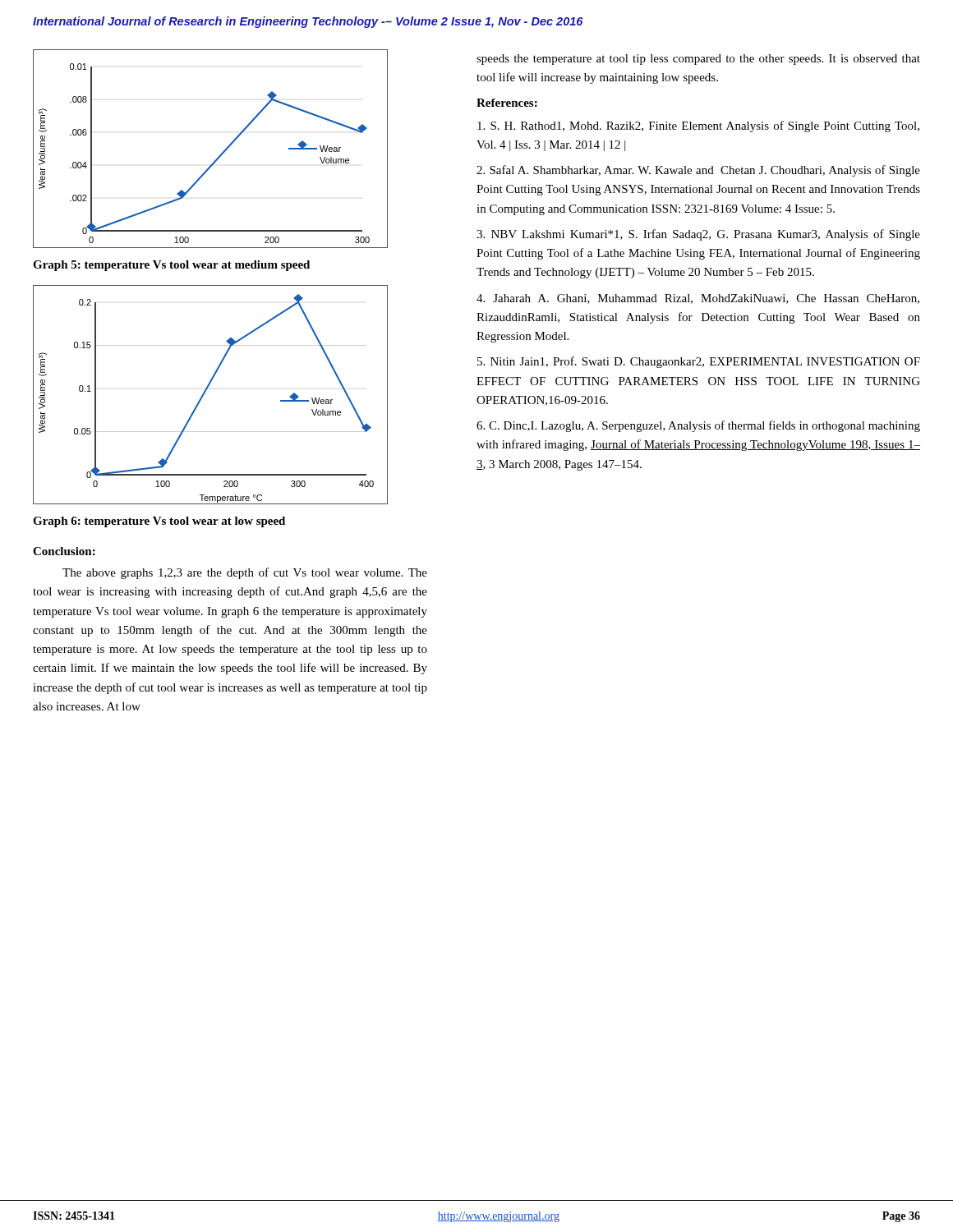The width and height of the screenshot is (953, 1232).
Task: Point to the block starting "C. Dinc,I. Lazoglu, A. Serpenguzel,"
Action: coord(698,445)
